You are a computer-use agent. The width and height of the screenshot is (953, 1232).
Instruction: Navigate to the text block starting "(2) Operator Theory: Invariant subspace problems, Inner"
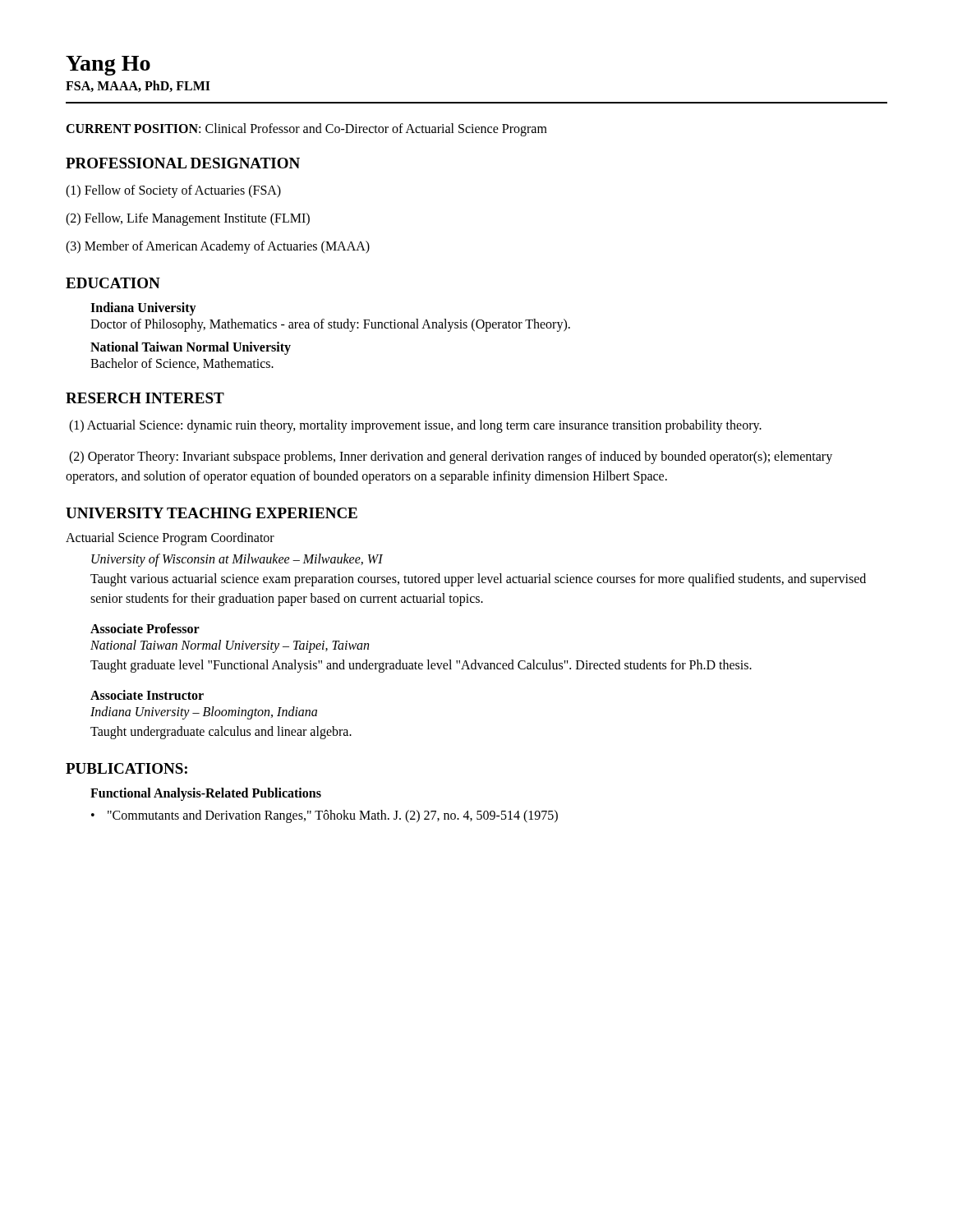(449, 466)
